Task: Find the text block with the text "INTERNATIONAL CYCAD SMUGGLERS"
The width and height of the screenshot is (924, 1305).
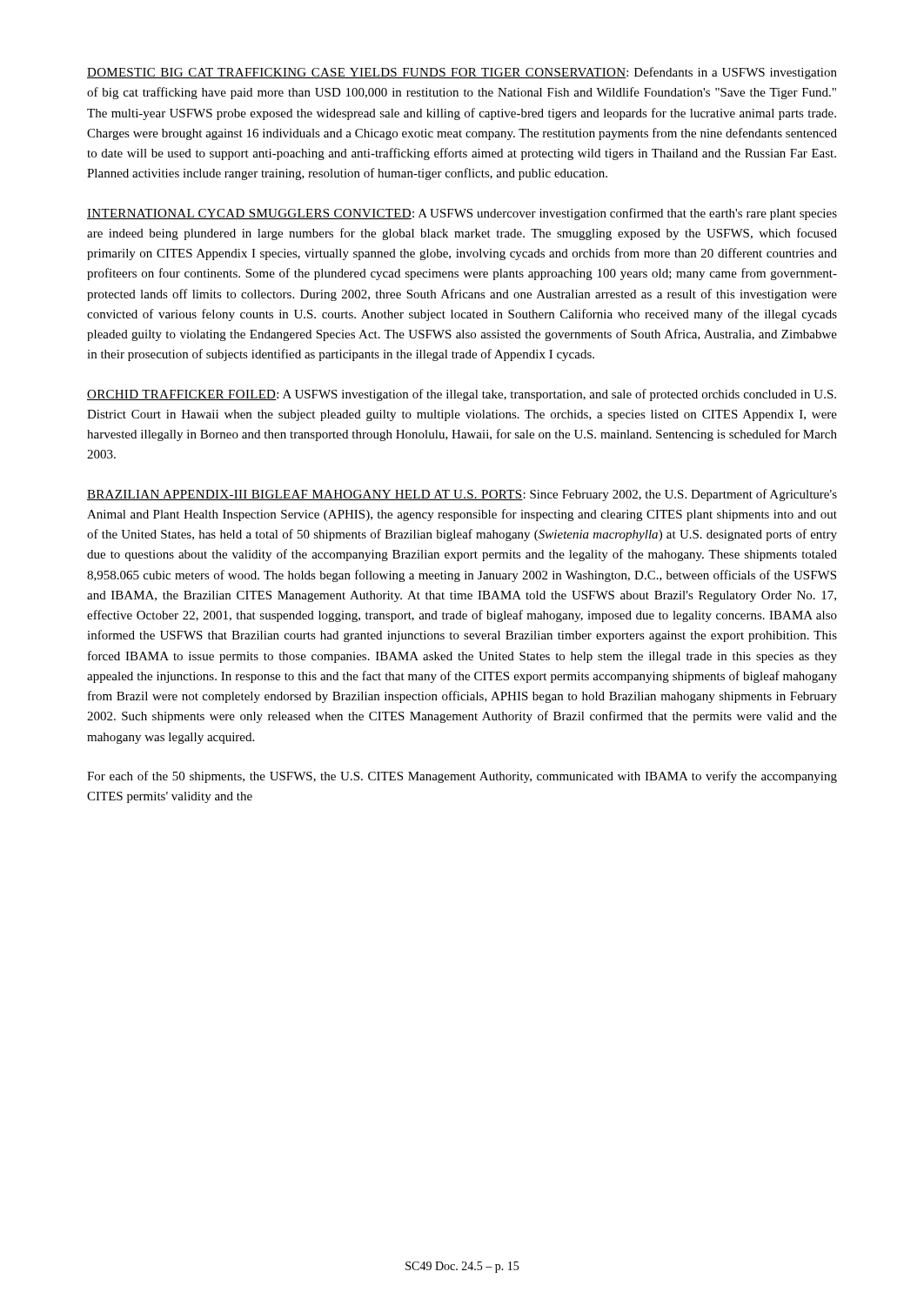Action: click(462, 284)
